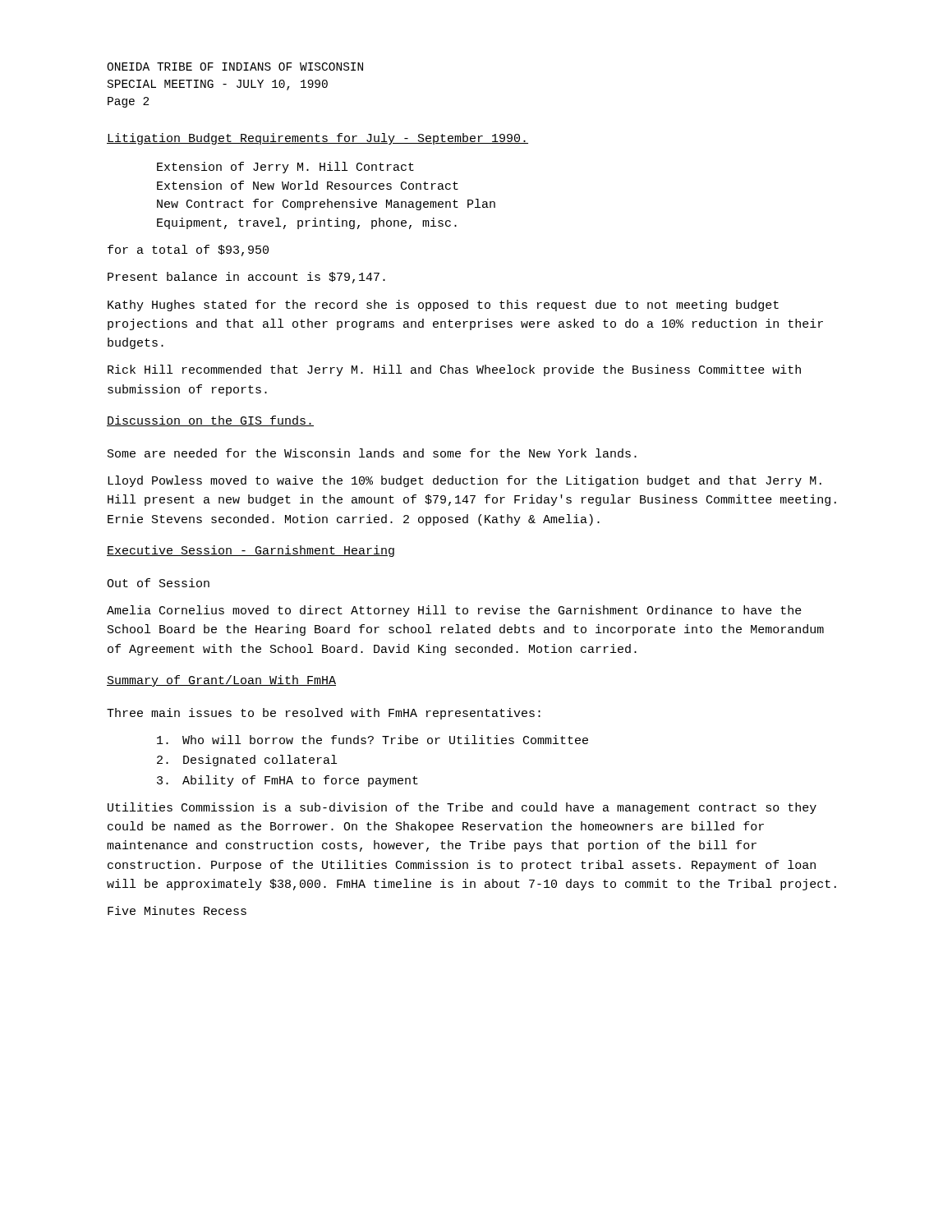Find the text starting "Executive Session - Garnishment Hearing"
Image resolution: width=952 pixels, height=1232 pixels.
coord(251,551)
